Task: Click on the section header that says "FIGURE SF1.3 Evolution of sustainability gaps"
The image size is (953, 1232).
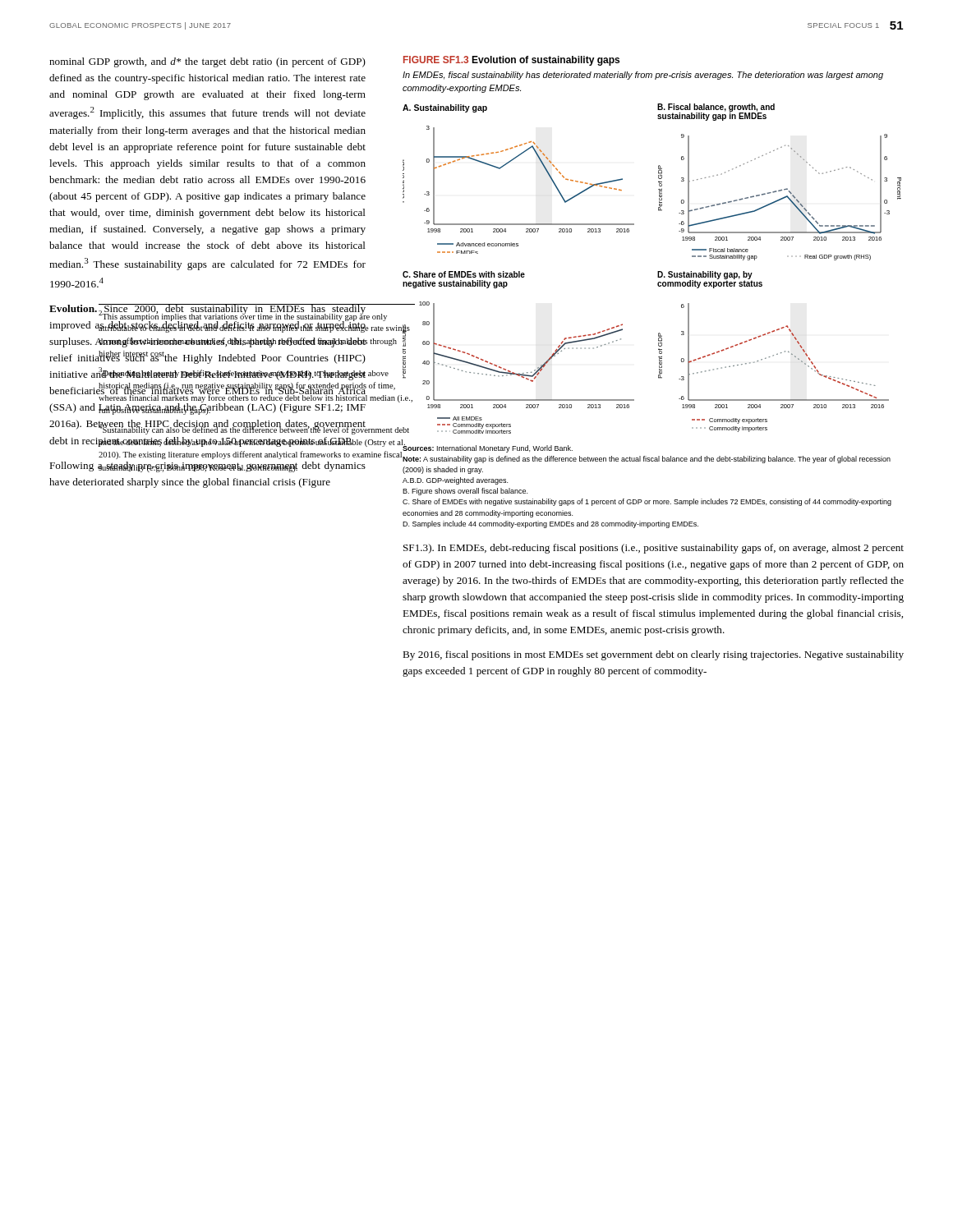Action: (x=511, y=60)
